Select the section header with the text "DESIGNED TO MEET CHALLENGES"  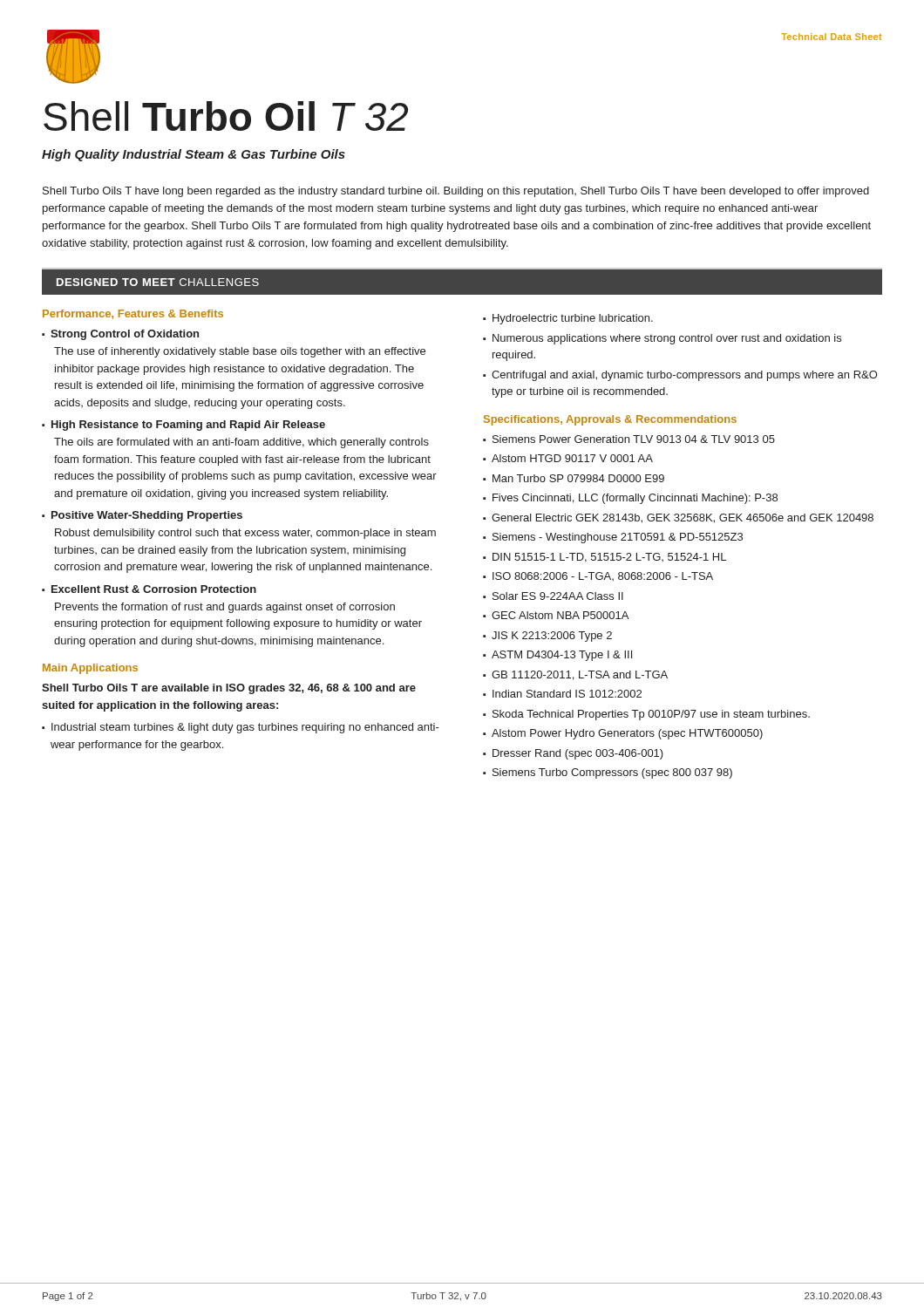[158, 282]
